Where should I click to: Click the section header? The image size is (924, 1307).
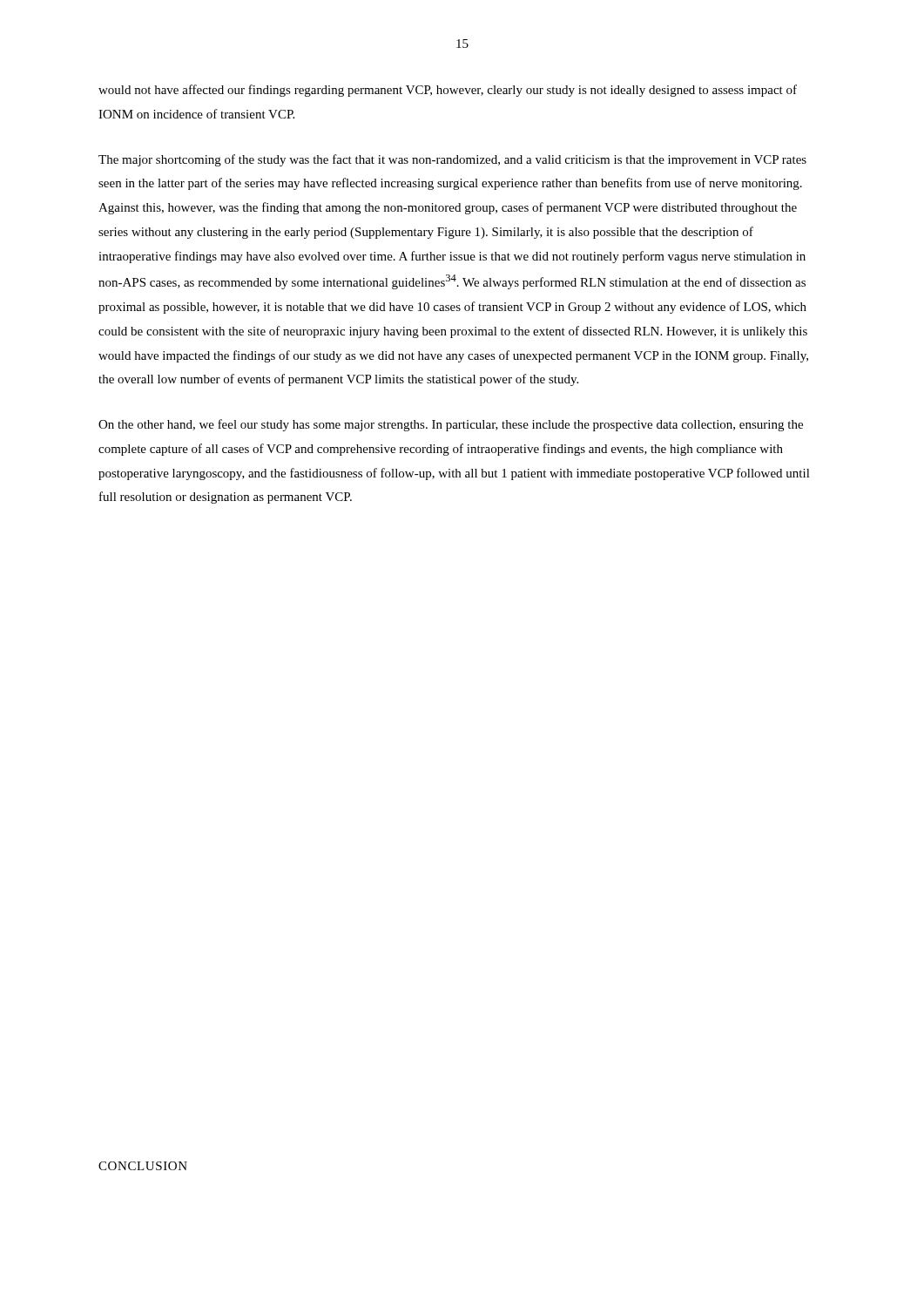click(x=143, y=1166)
